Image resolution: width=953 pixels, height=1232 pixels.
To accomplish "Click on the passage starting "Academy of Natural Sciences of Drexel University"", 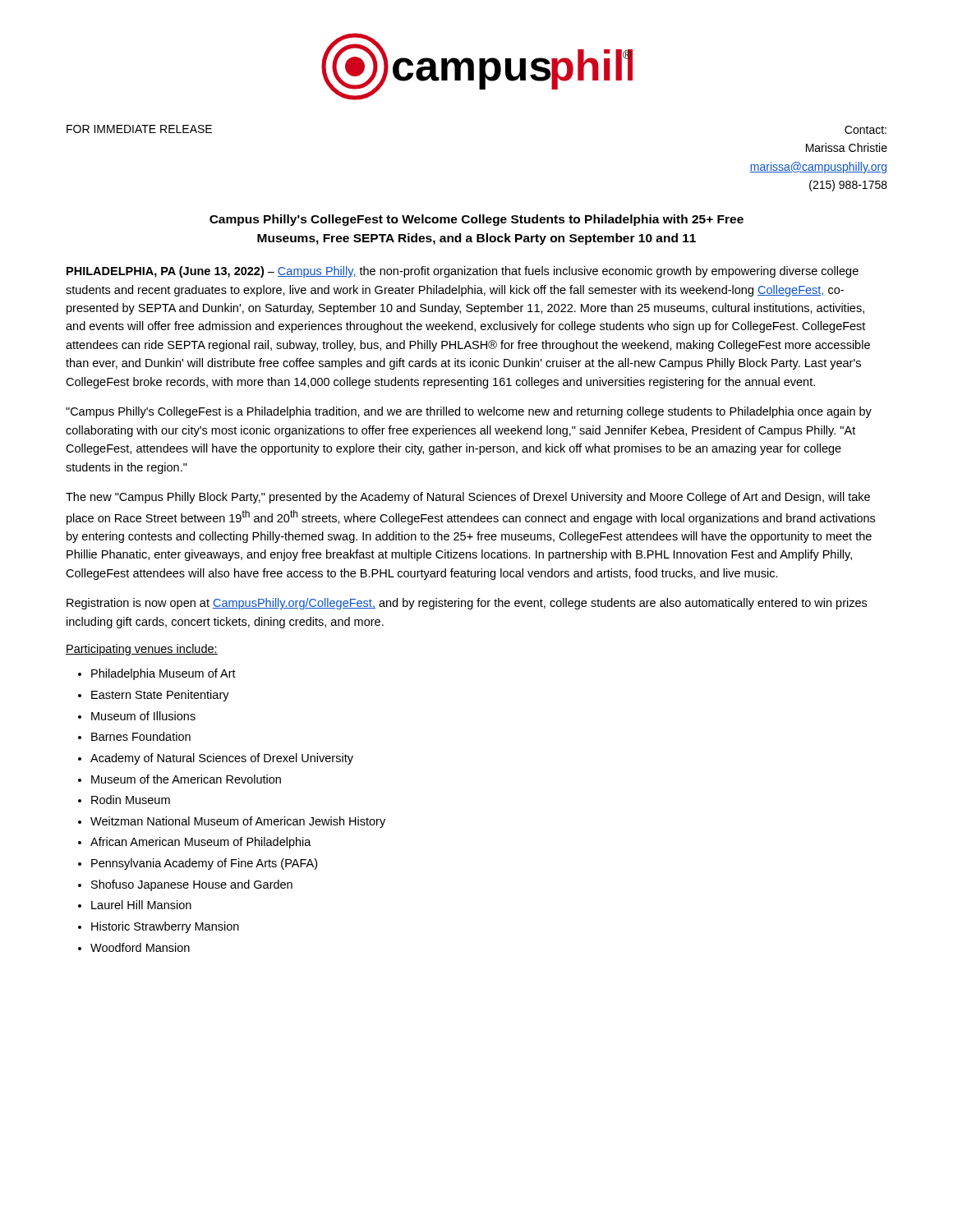I will pyautogui.click(x=222, y=758).
